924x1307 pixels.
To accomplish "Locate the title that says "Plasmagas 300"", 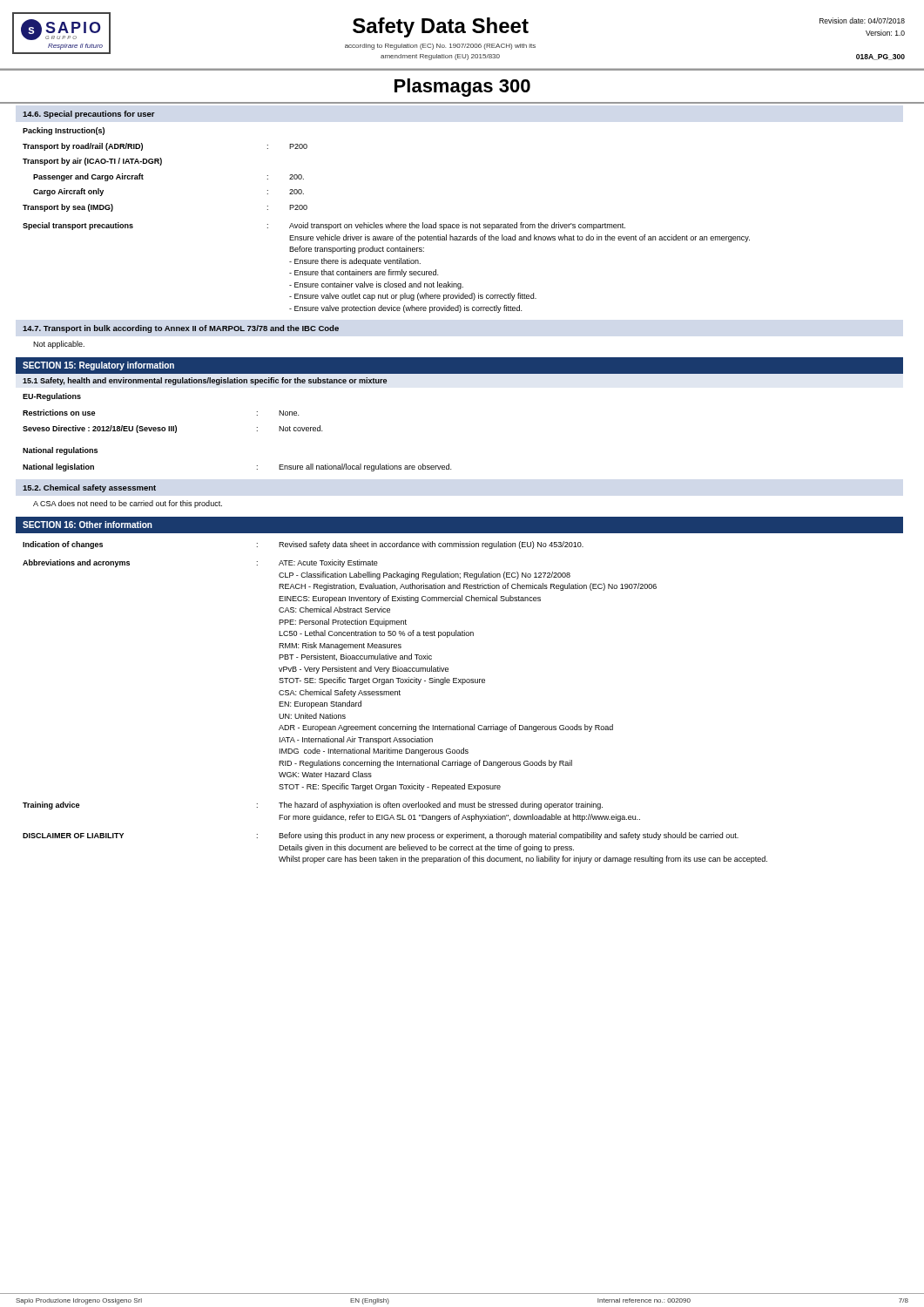I will [x=462, y=86].
